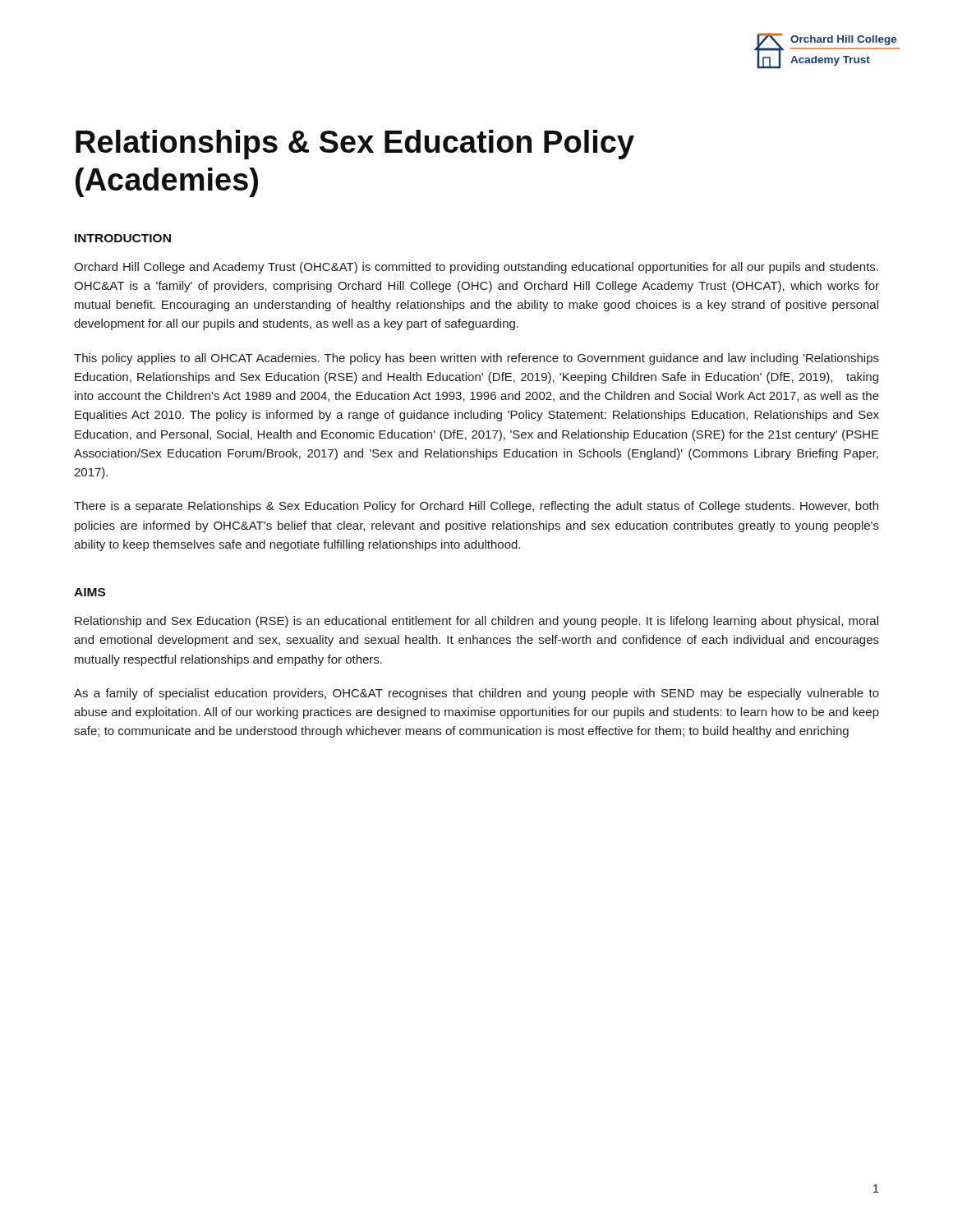Point to the block beginning "This policy applies"
Viewport: 953px width, 1232px height.
tap(476, 415)
